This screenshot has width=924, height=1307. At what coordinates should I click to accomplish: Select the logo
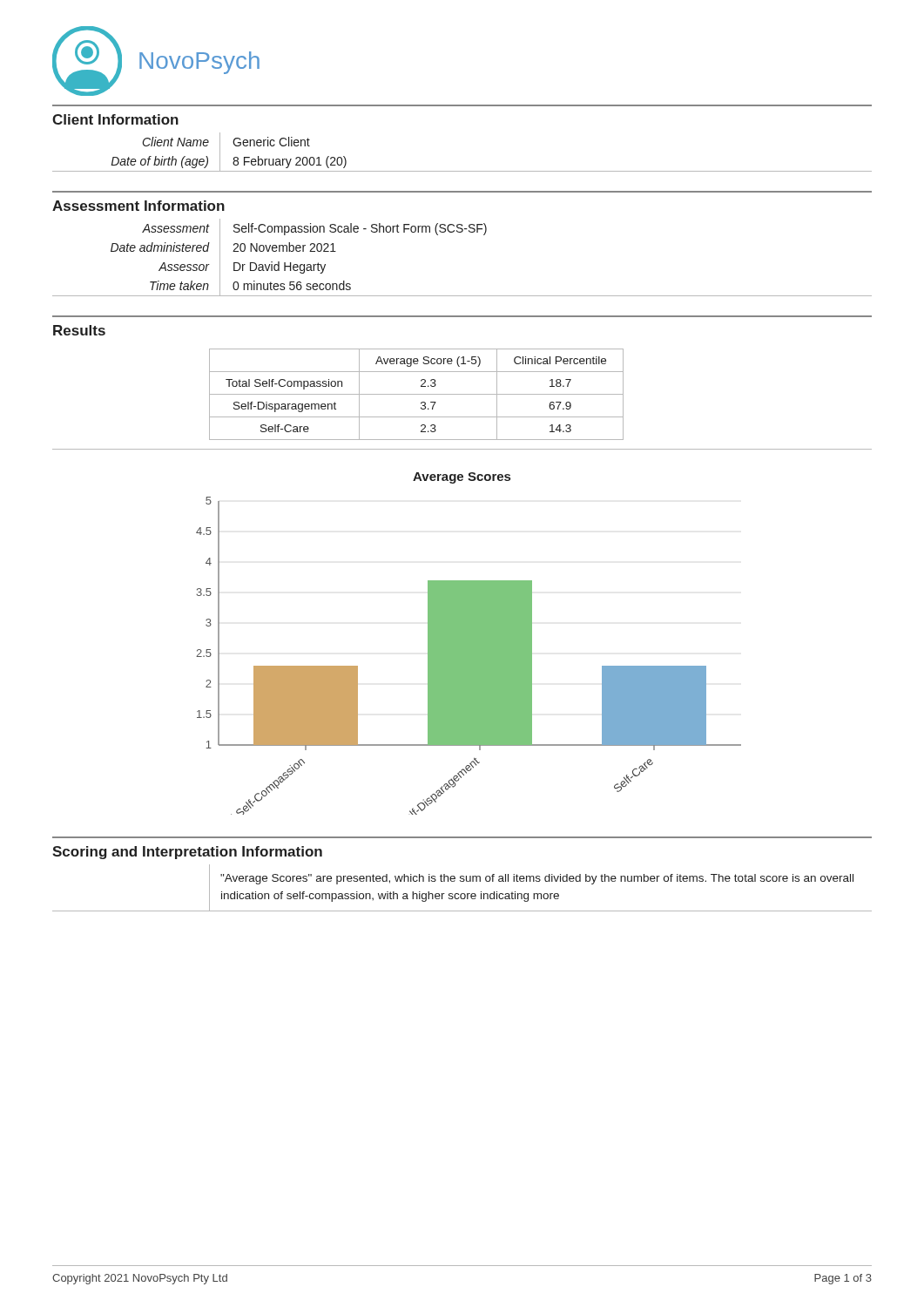point(462,52)
